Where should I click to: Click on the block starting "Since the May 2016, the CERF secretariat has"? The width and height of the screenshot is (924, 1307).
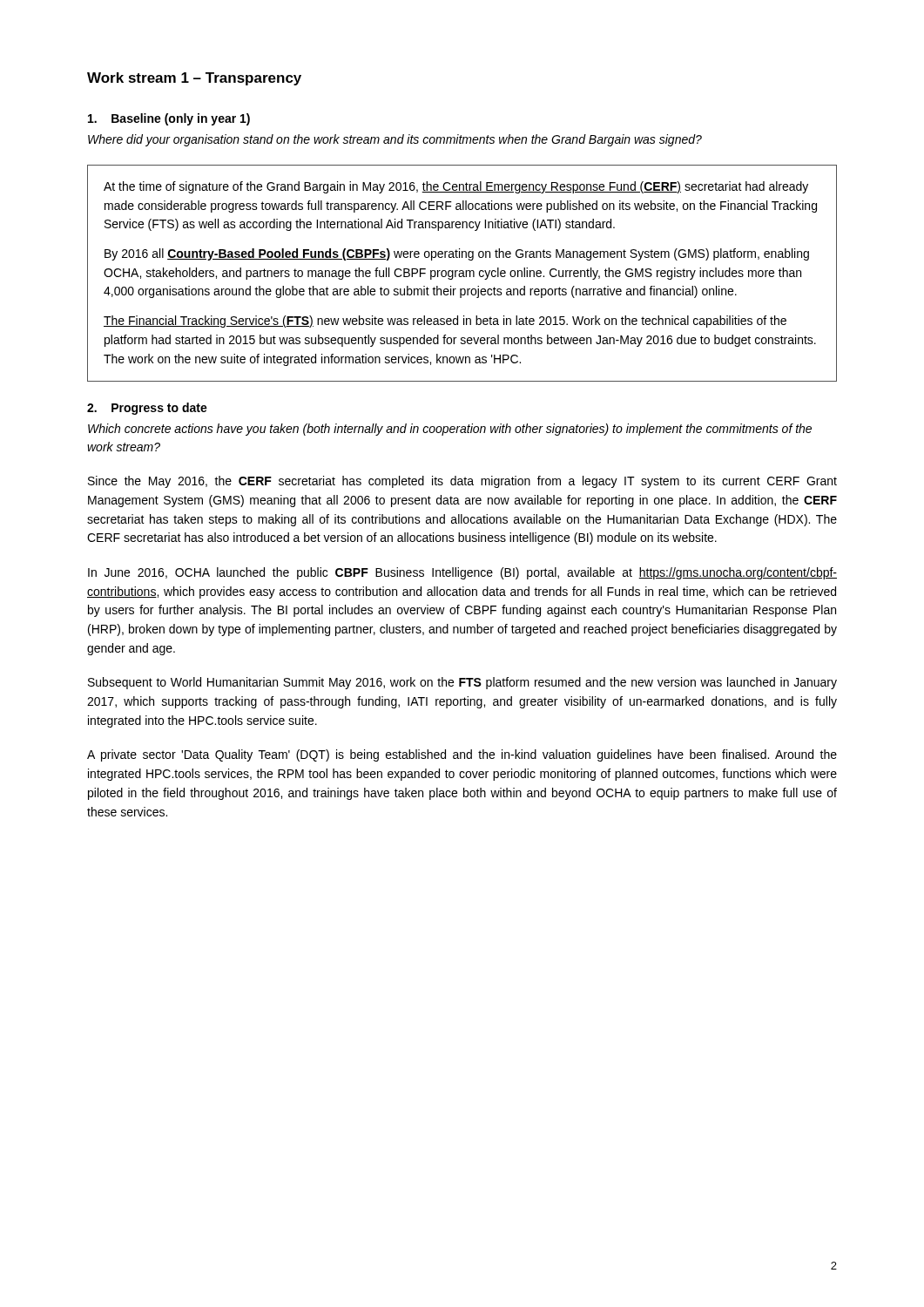point(462,510)
